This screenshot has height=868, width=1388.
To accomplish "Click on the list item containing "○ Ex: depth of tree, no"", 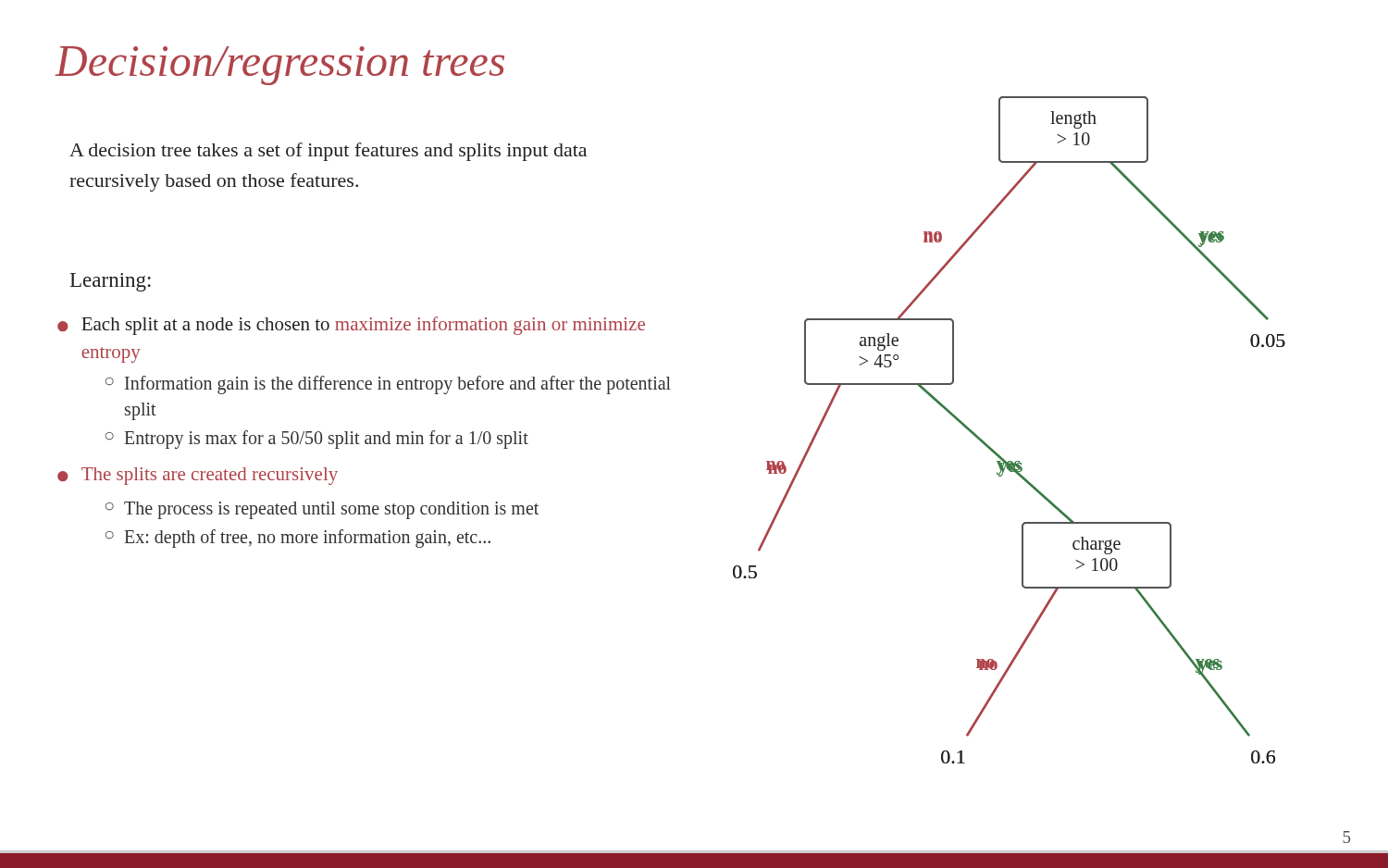I will tap(298, 536).
